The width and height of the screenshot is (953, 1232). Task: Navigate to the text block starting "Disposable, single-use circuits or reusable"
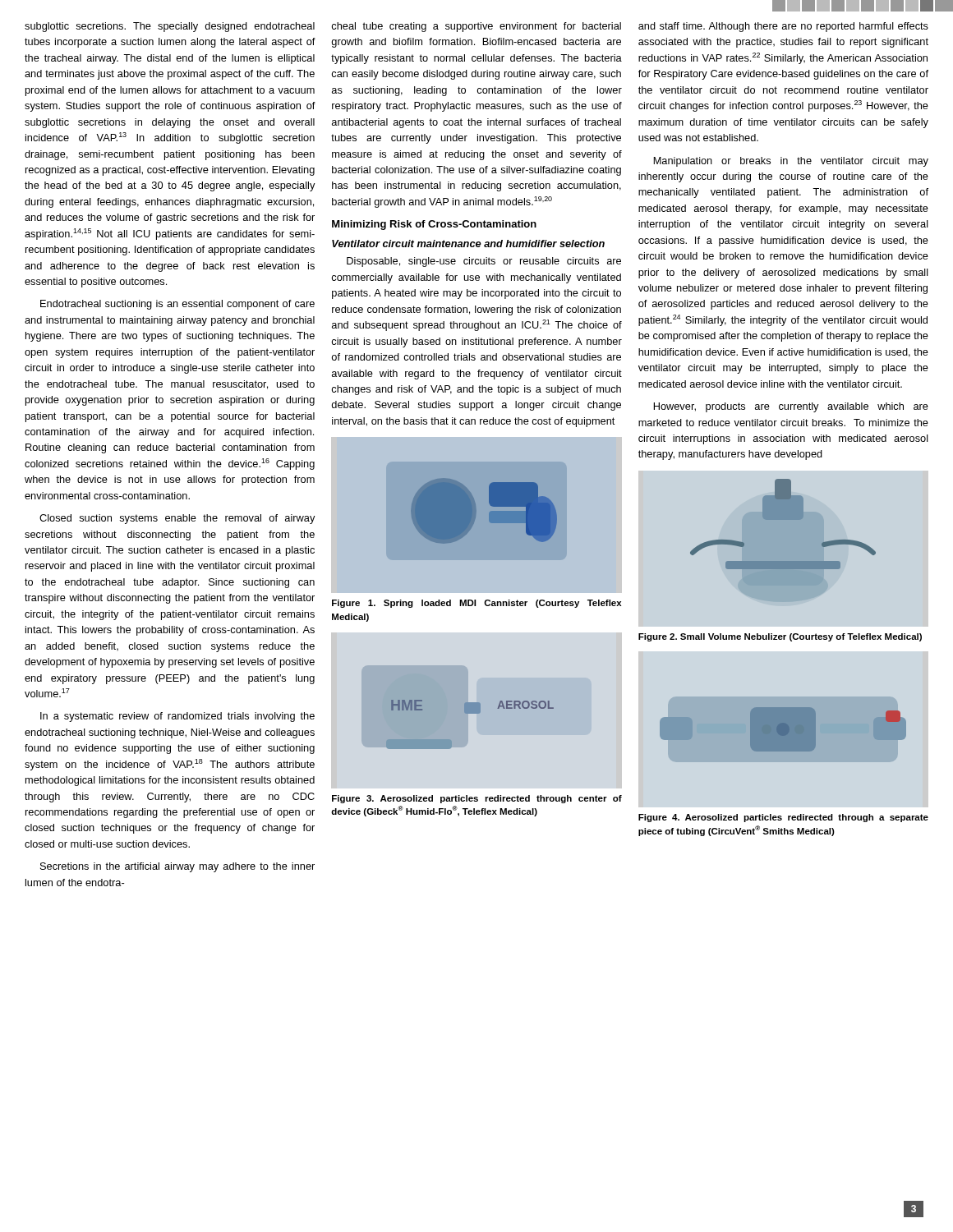pos(476,341)
